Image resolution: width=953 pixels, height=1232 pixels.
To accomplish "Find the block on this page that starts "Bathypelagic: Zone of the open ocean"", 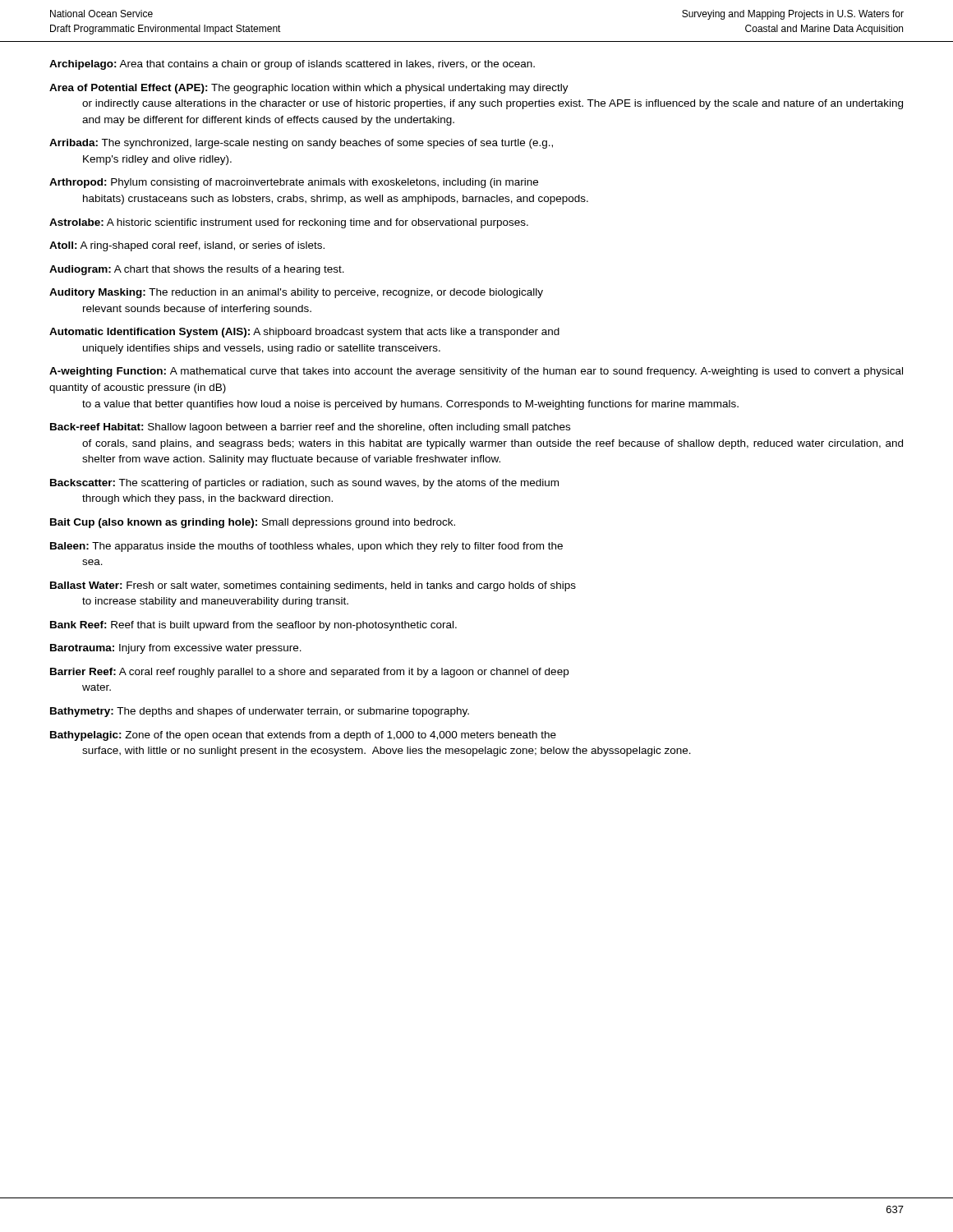I will point(476,743).
